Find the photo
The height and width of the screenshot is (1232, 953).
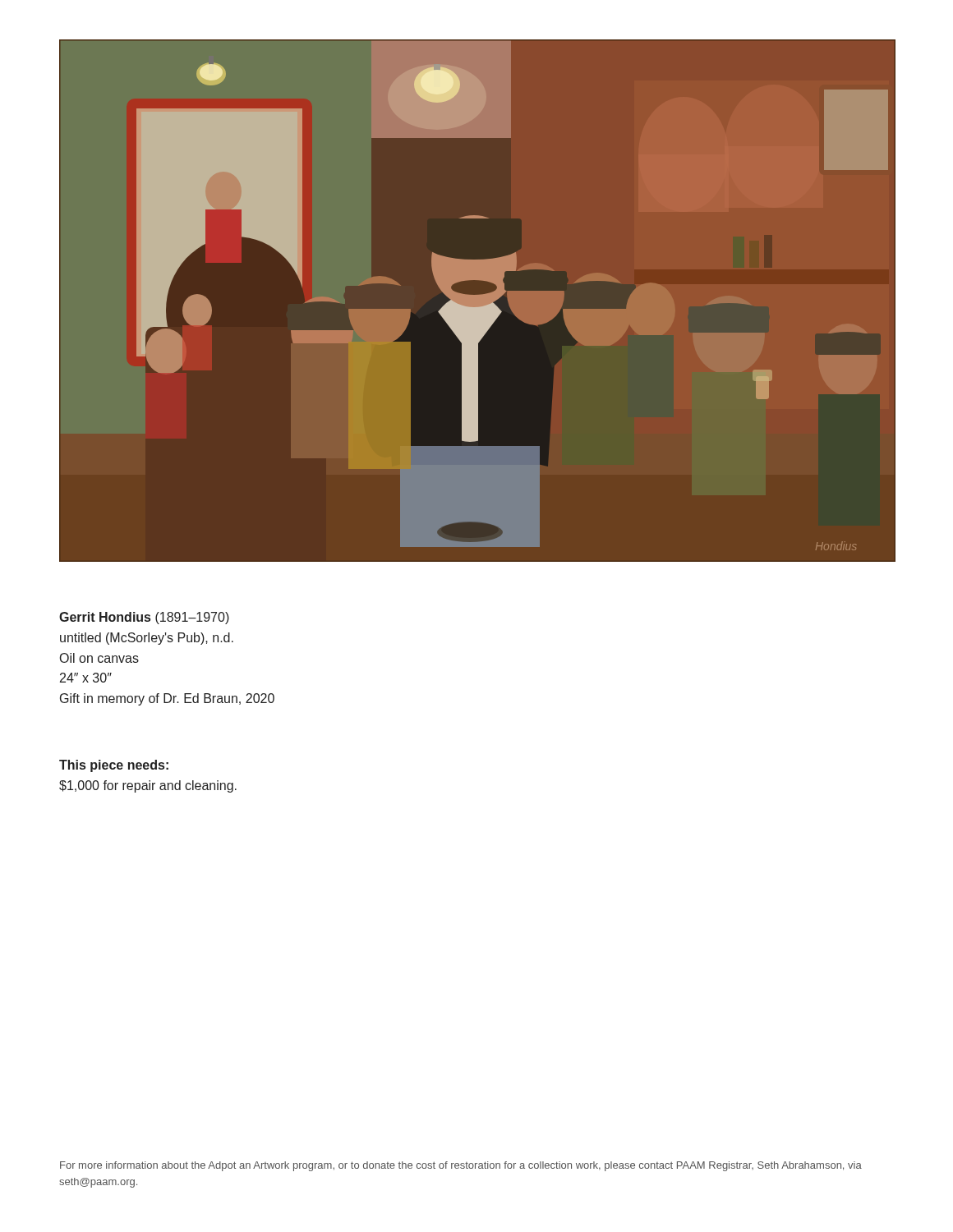pyautogui.click(x=477, y=301)
